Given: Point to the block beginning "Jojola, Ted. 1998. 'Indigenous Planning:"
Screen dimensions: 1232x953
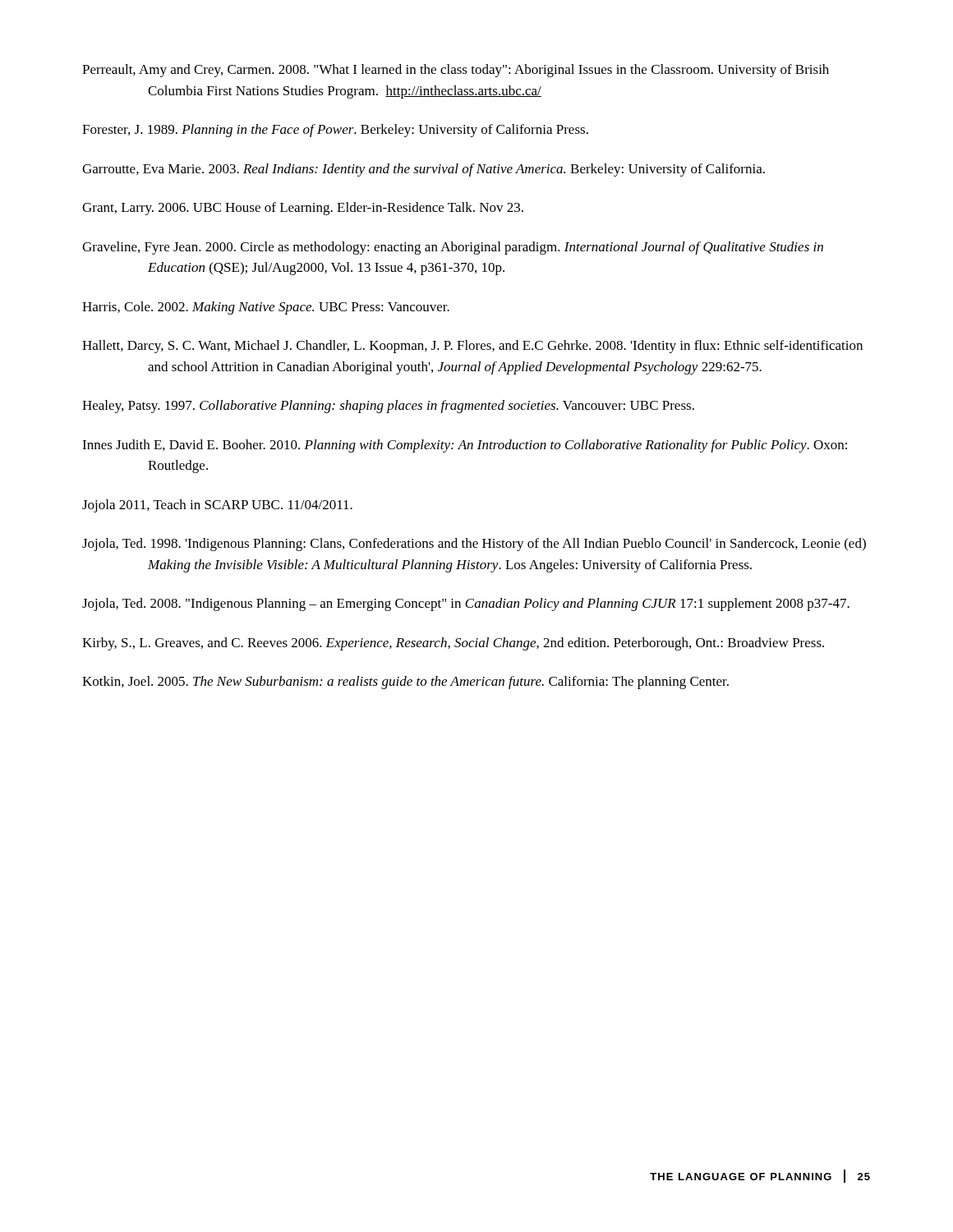Looking at the screenshot, I should [474, 554].
